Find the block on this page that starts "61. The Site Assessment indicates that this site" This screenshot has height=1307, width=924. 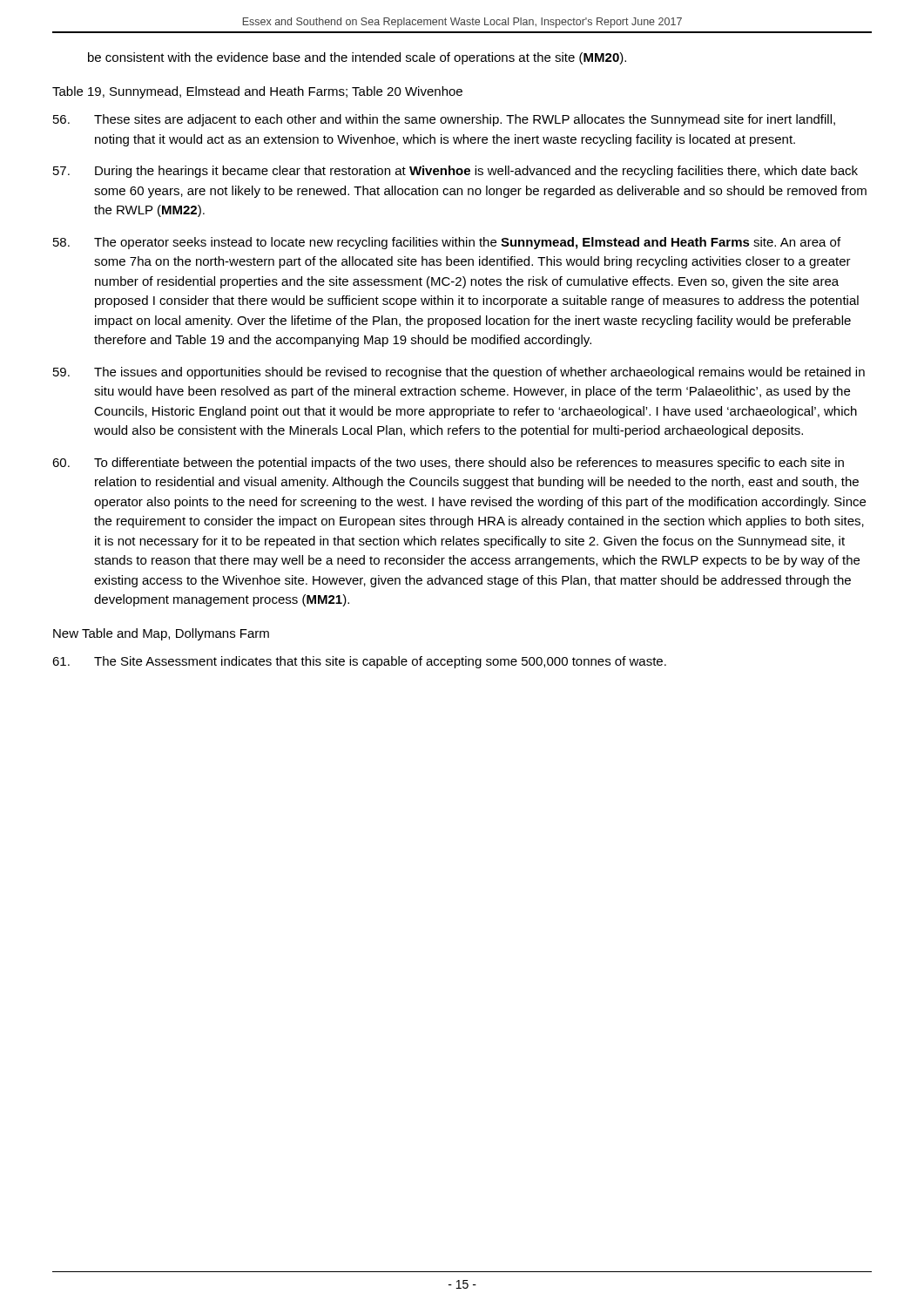(462, 662)
